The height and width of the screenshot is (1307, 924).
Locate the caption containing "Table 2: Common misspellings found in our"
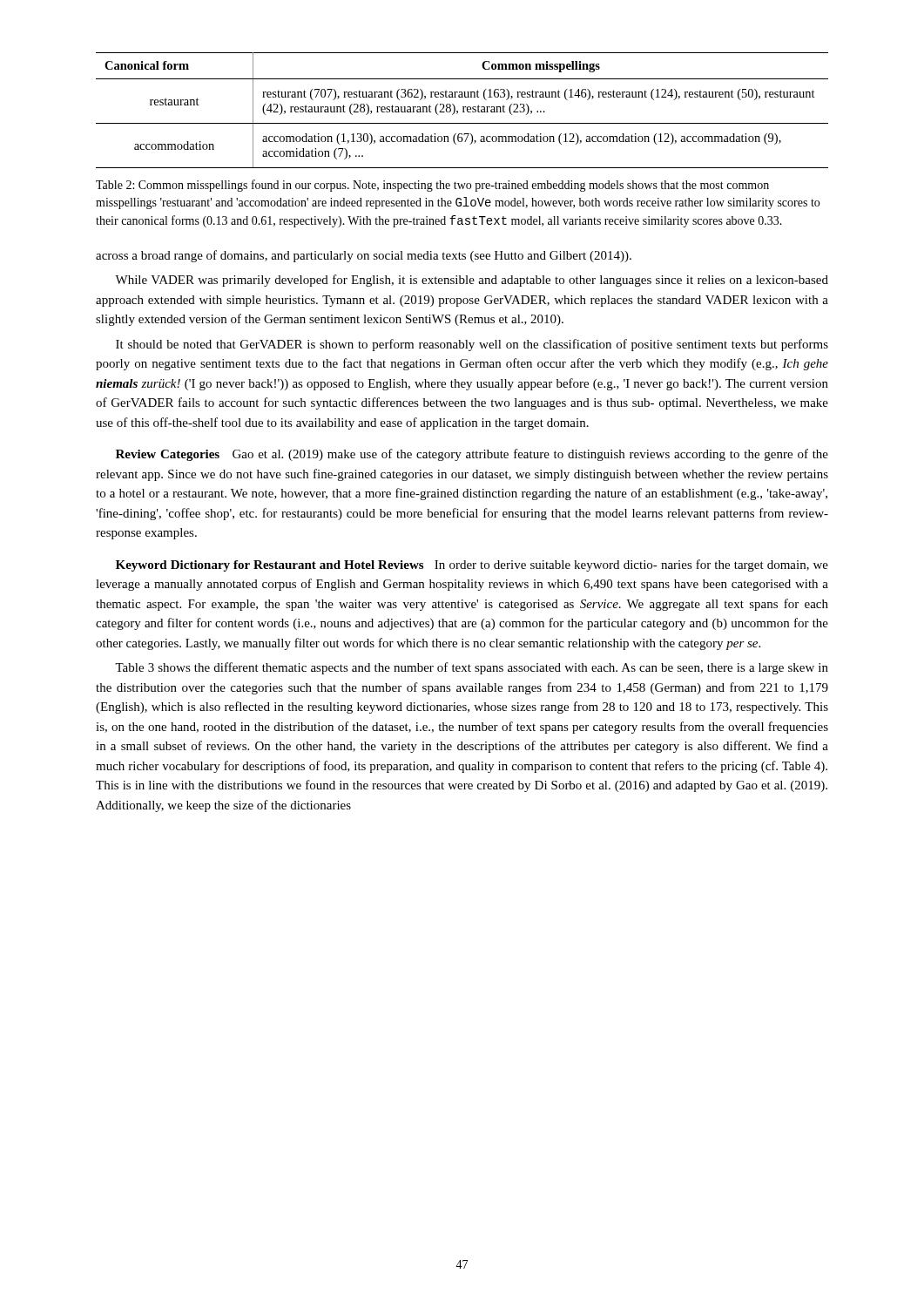pos(458,203)
